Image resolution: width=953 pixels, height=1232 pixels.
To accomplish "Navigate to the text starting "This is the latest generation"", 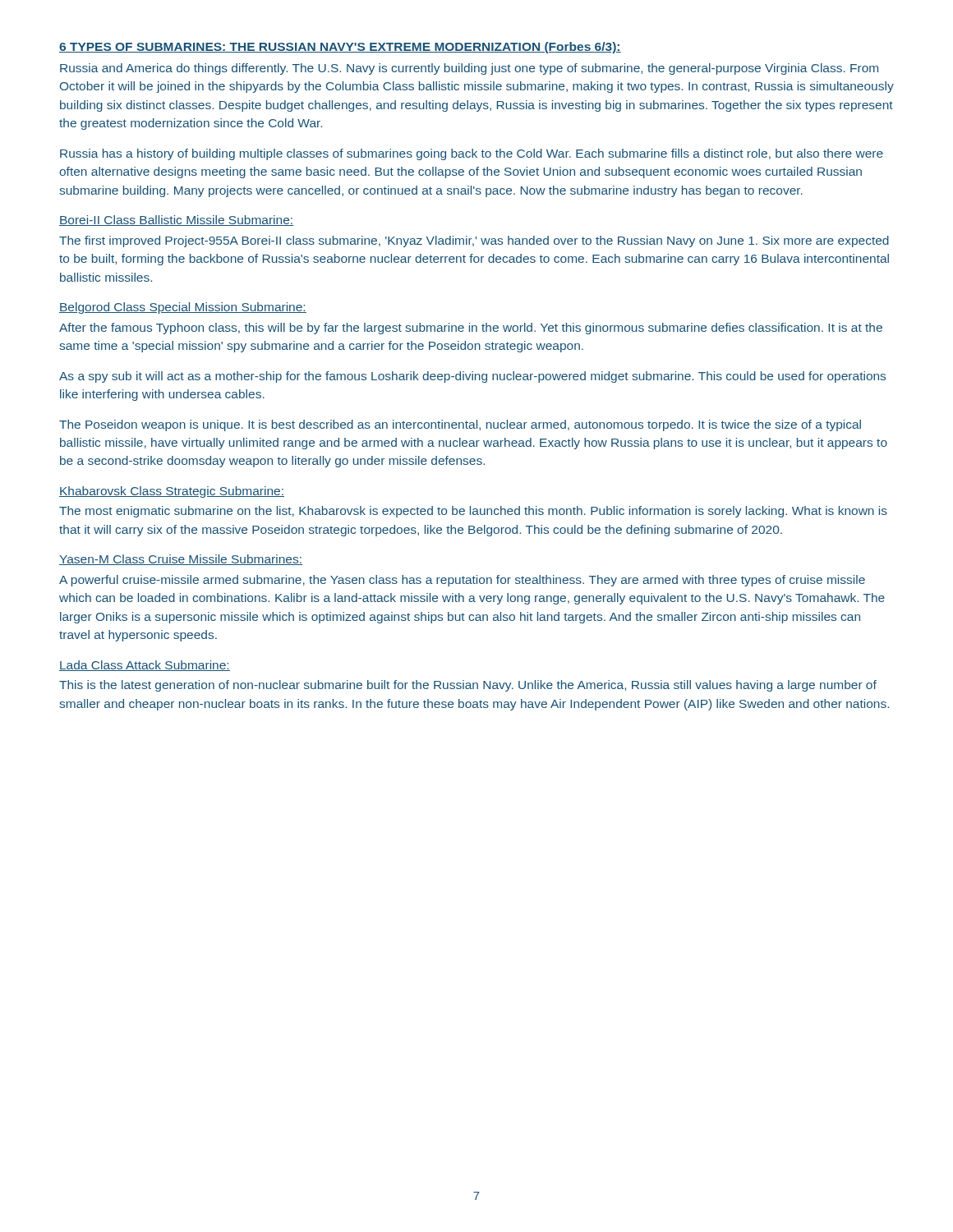I will click(x=476, y=695).
